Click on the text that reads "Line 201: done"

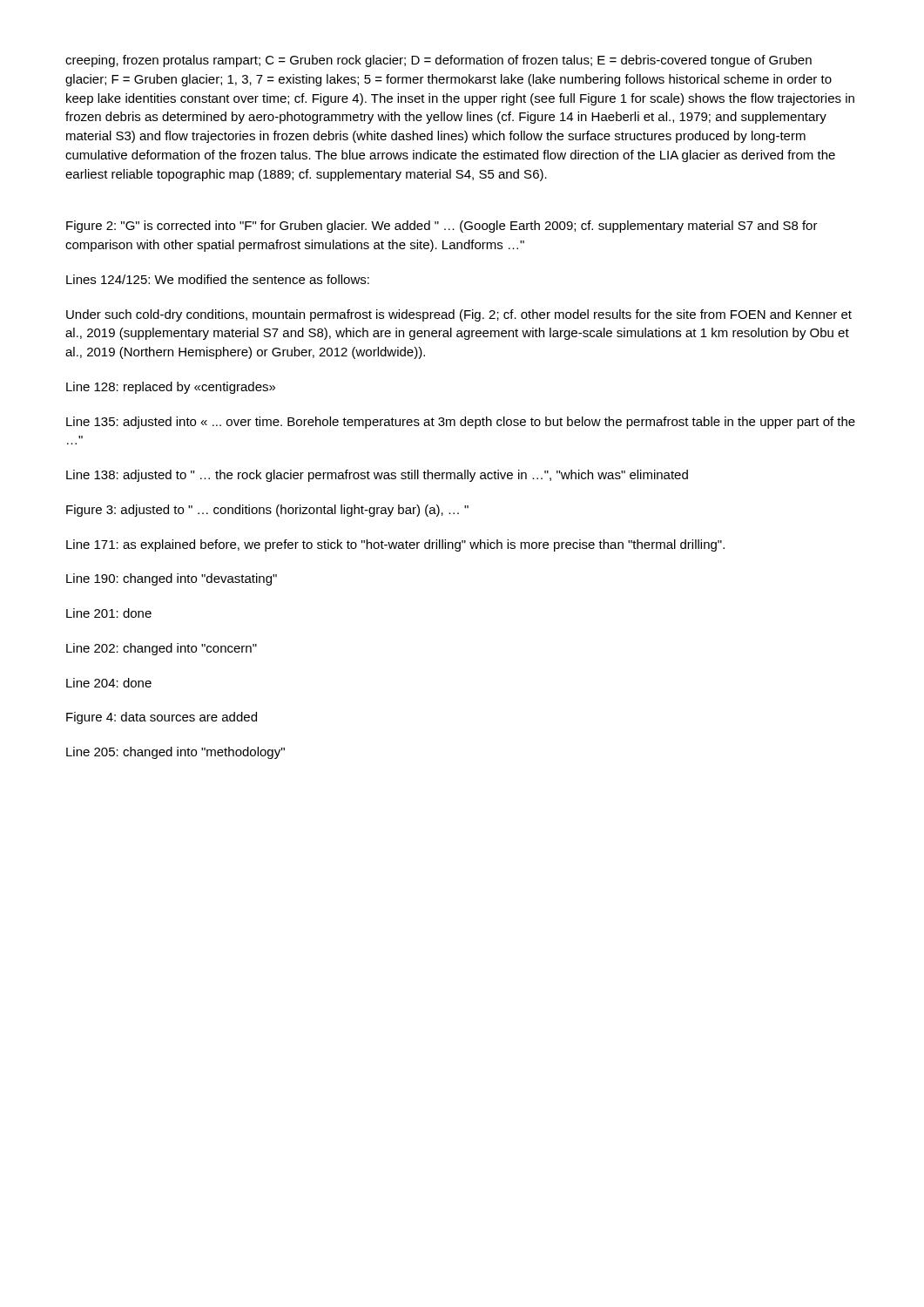click(109, 613)
